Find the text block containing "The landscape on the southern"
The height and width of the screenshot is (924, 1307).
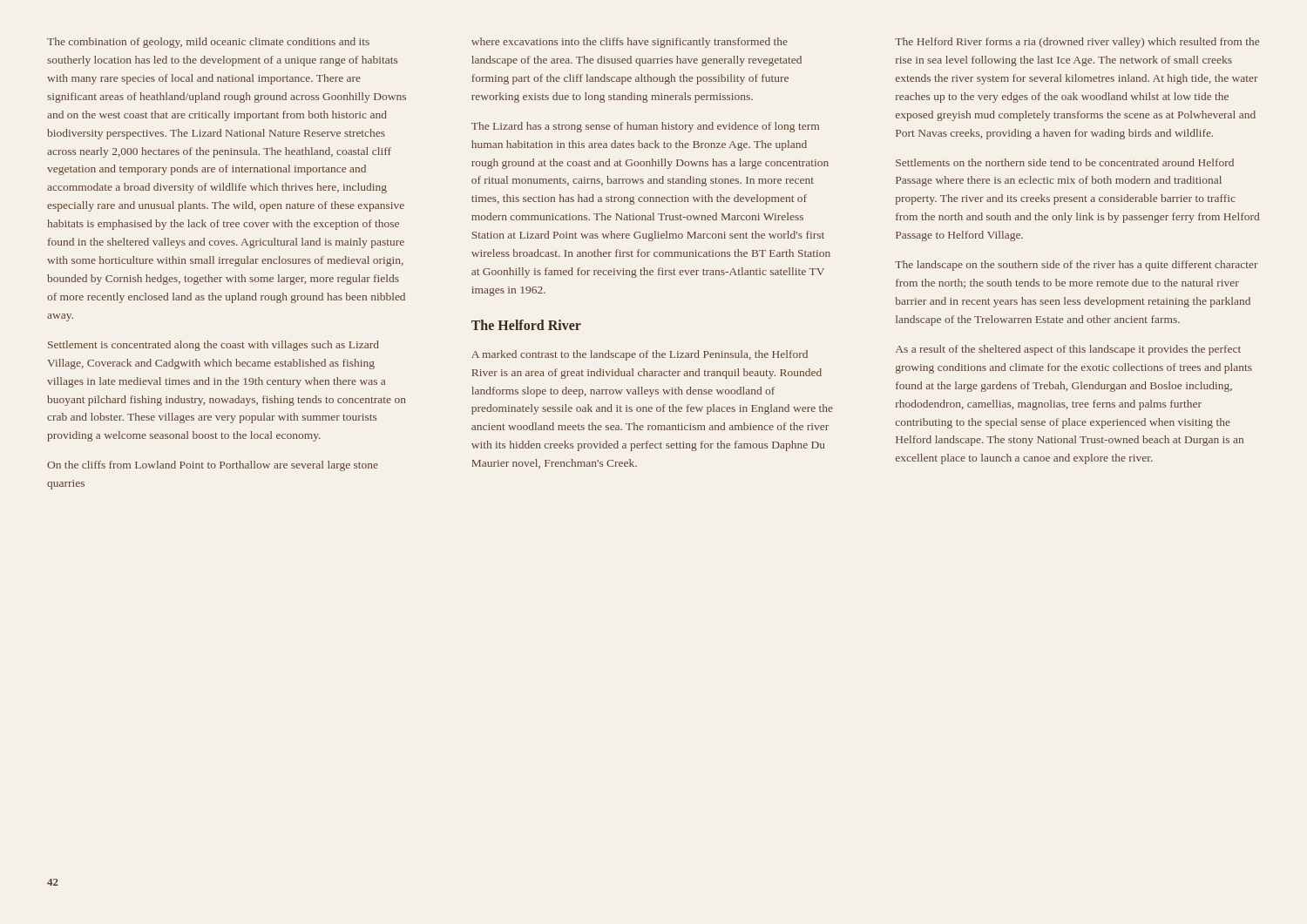(x=1078, y=293)
